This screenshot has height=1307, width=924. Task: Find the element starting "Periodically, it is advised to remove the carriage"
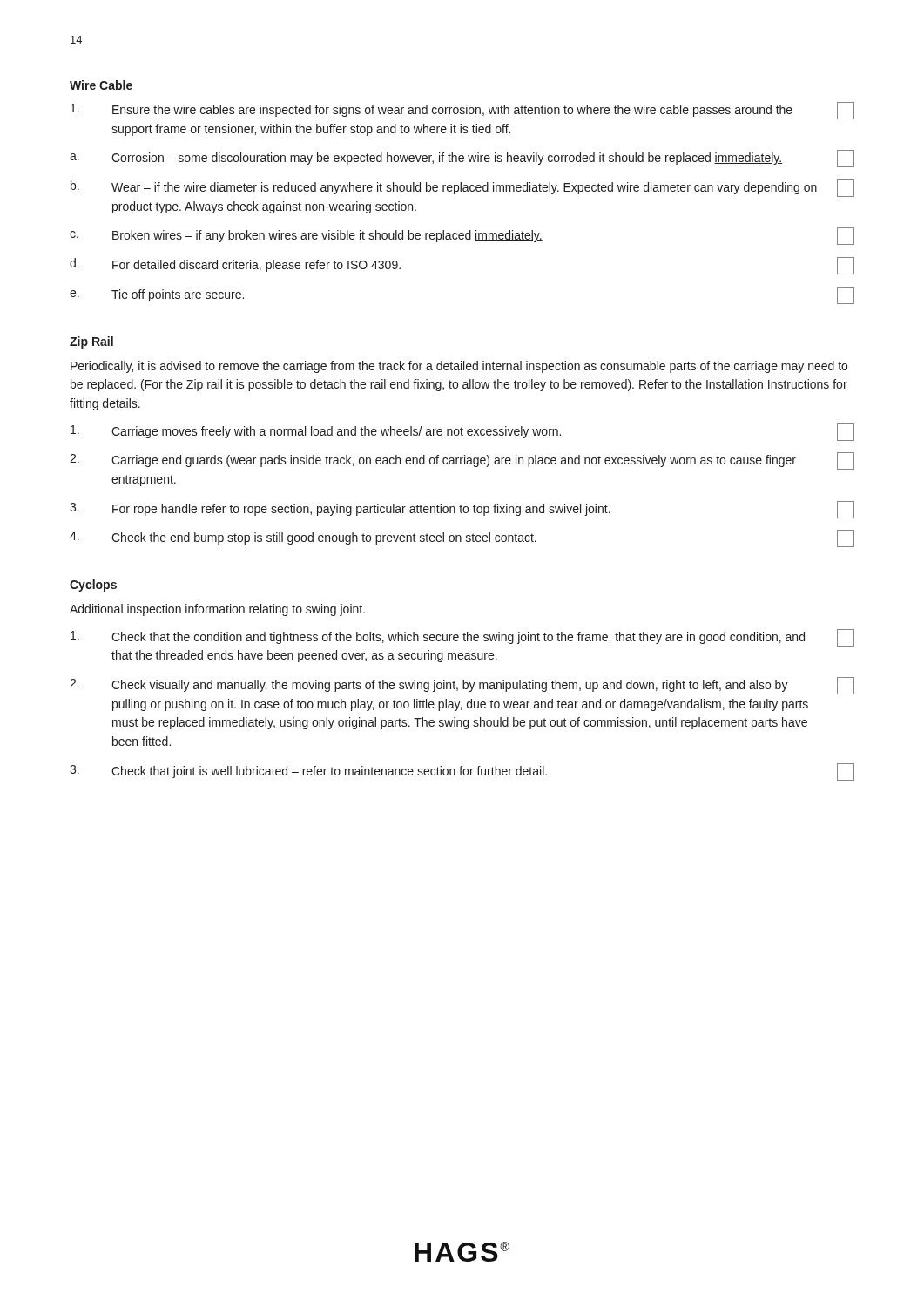click(459, 384)
